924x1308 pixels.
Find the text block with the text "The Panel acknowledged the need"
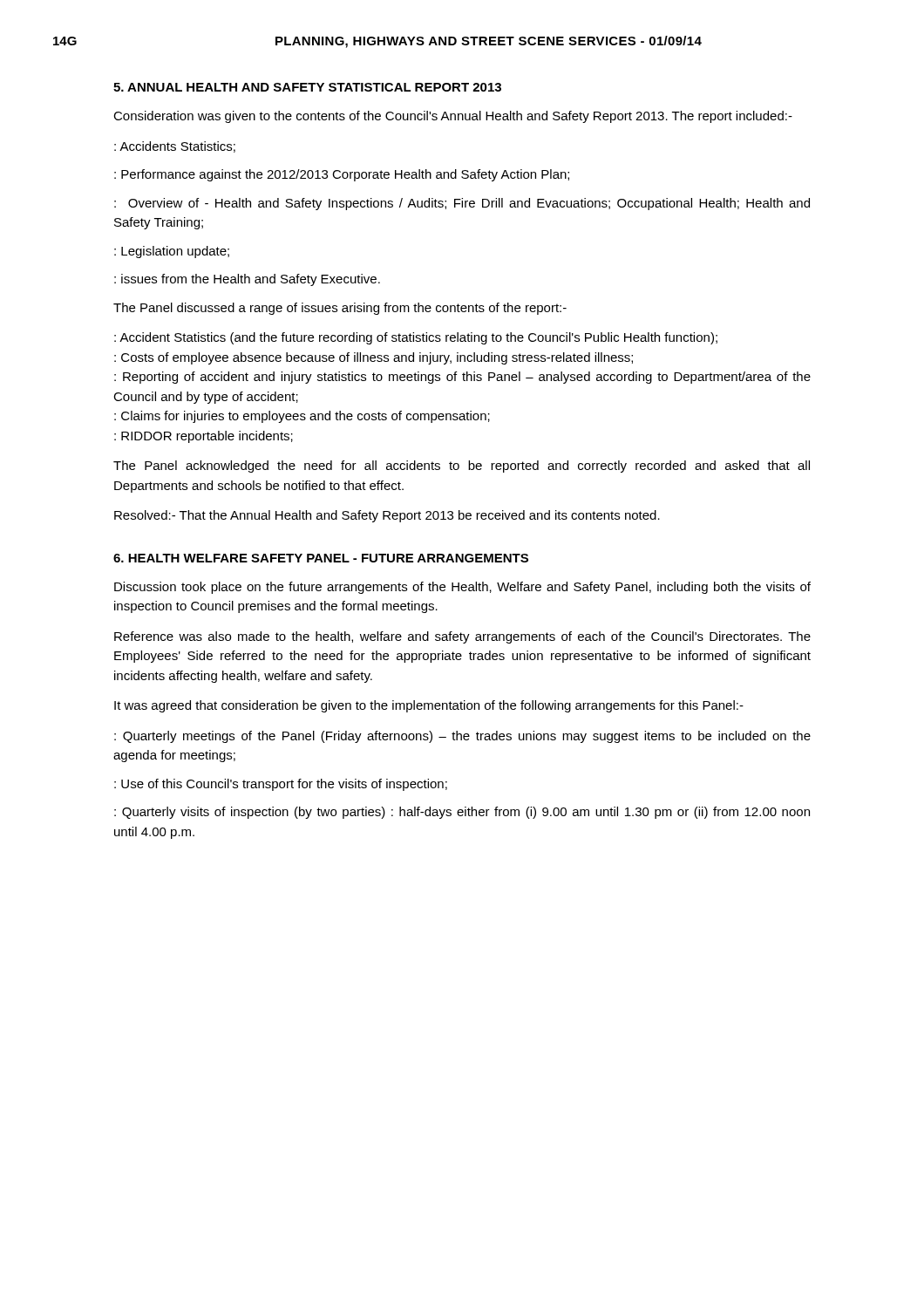click(x=462, y=475)
